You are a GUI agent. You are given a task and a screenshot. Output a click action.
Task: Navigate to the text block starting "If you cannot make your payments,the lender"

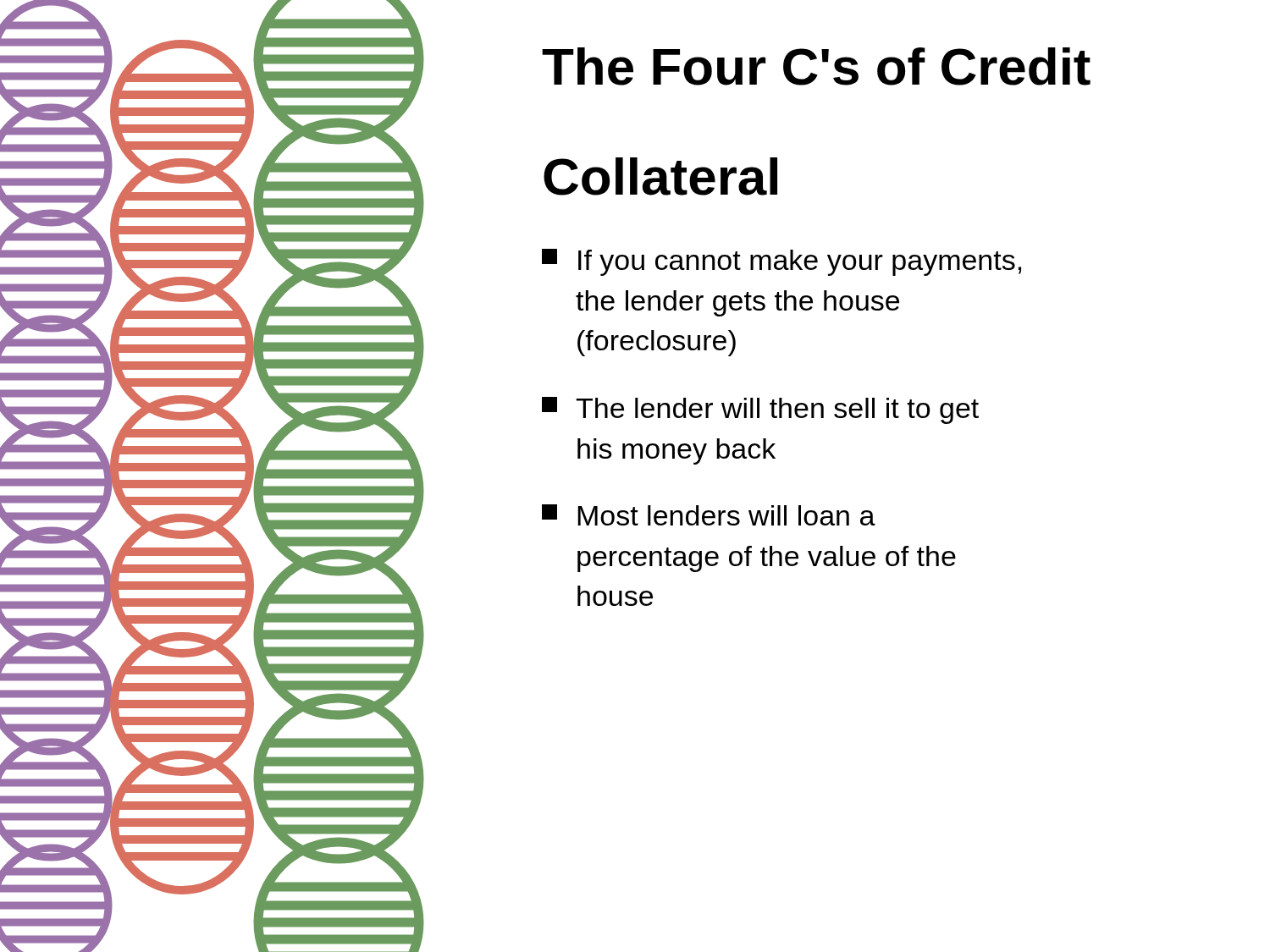tap(783, 301)
